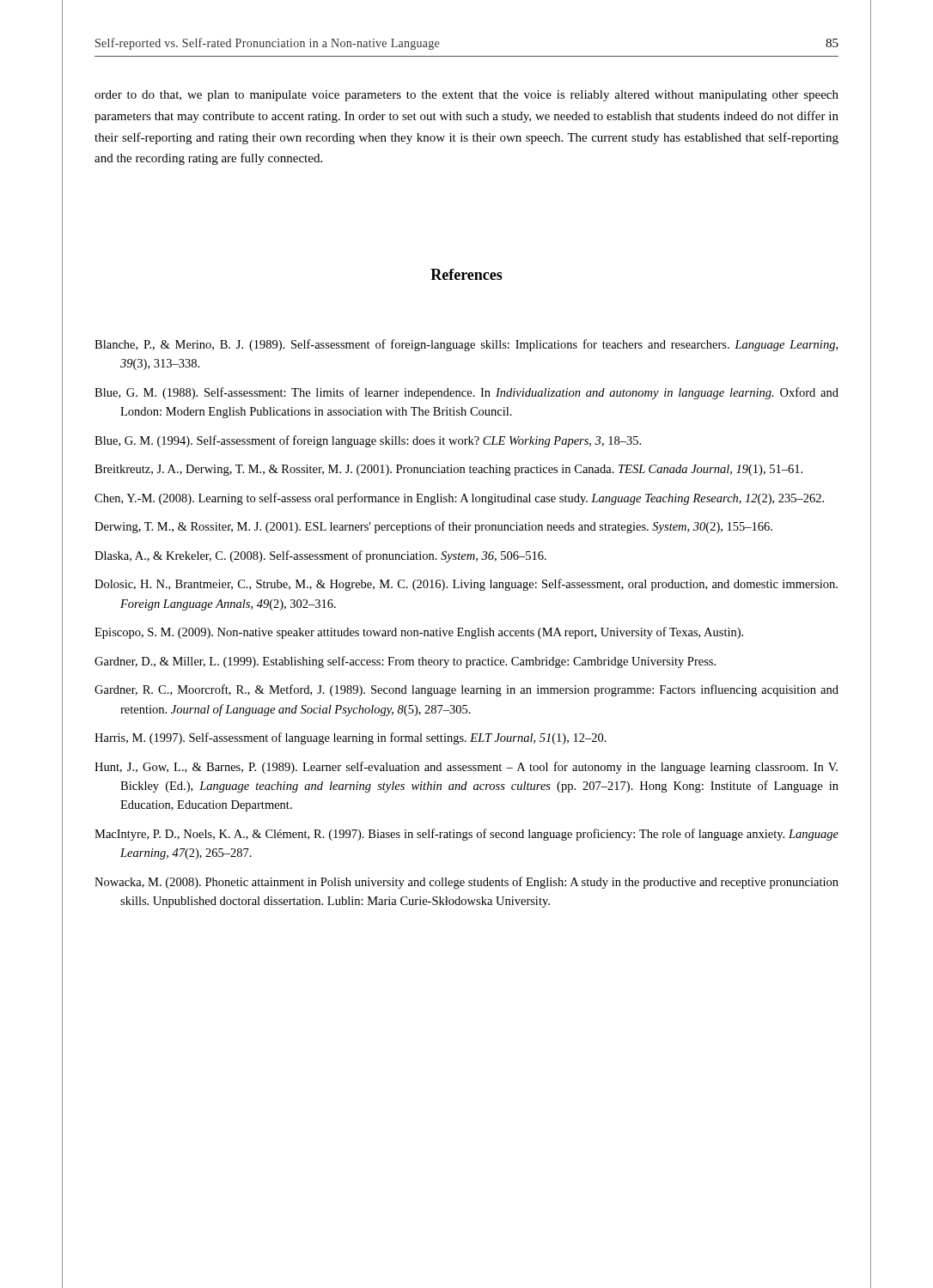Screen dimensions: 1288x933
Task: Find the text block starting "Dlaska, A., & Krekeler, C. (2008). Self-assessment of"
Action: point(321,555)
